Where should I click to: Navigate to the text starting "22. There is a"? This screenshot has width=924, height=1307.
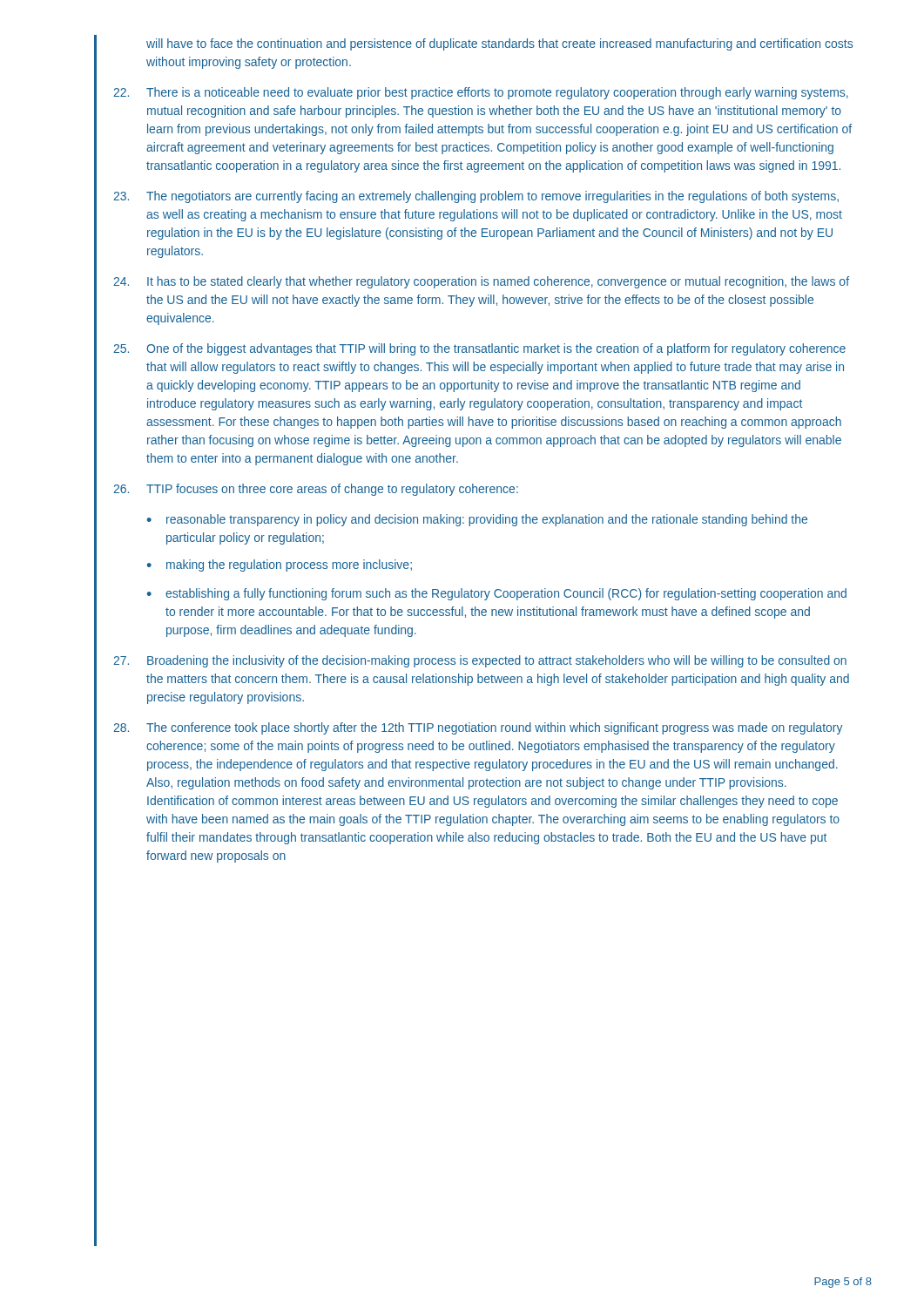[483, 129]
